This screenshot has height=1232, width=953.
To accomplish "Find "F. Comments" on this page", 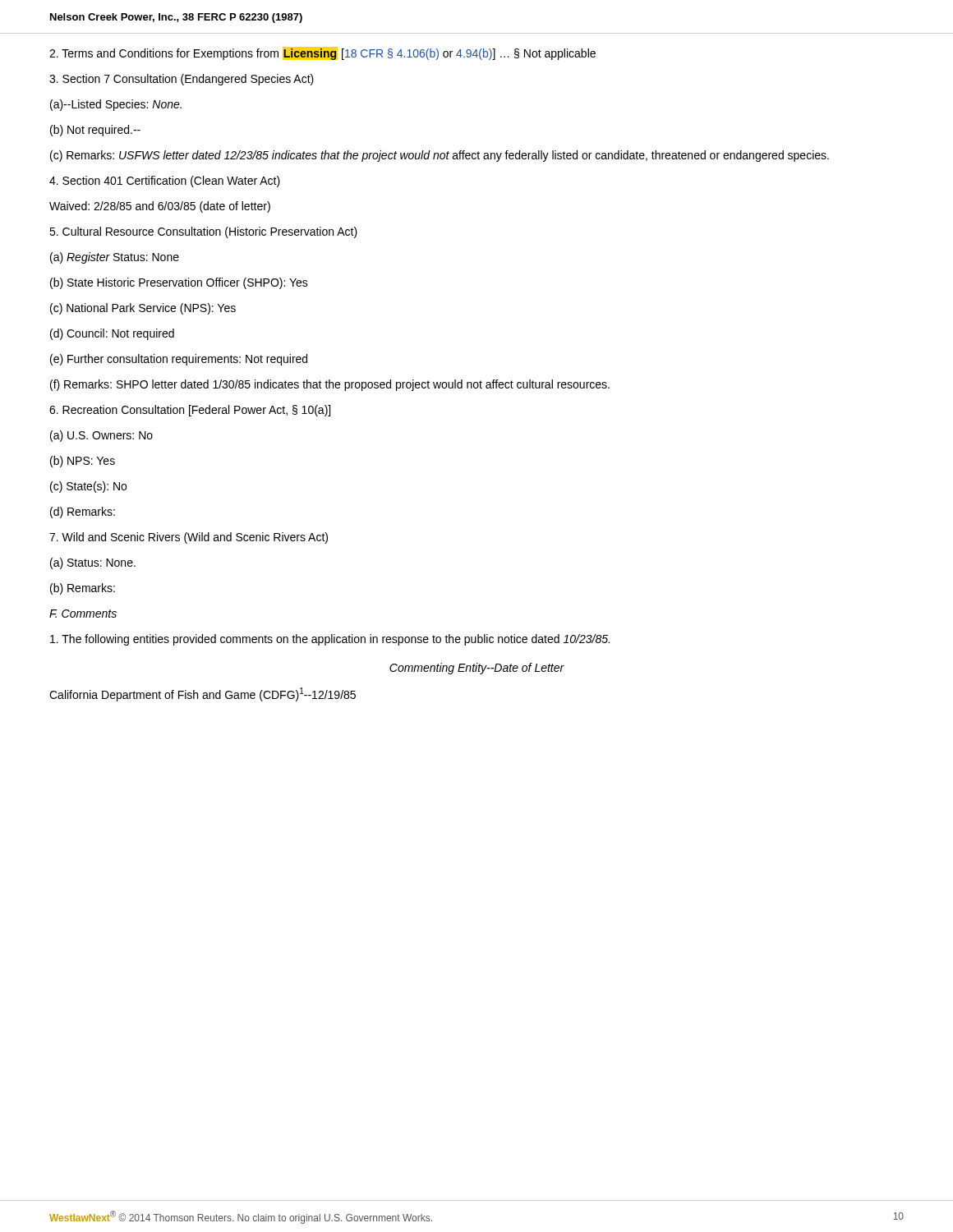I will [x=83, y=614].
